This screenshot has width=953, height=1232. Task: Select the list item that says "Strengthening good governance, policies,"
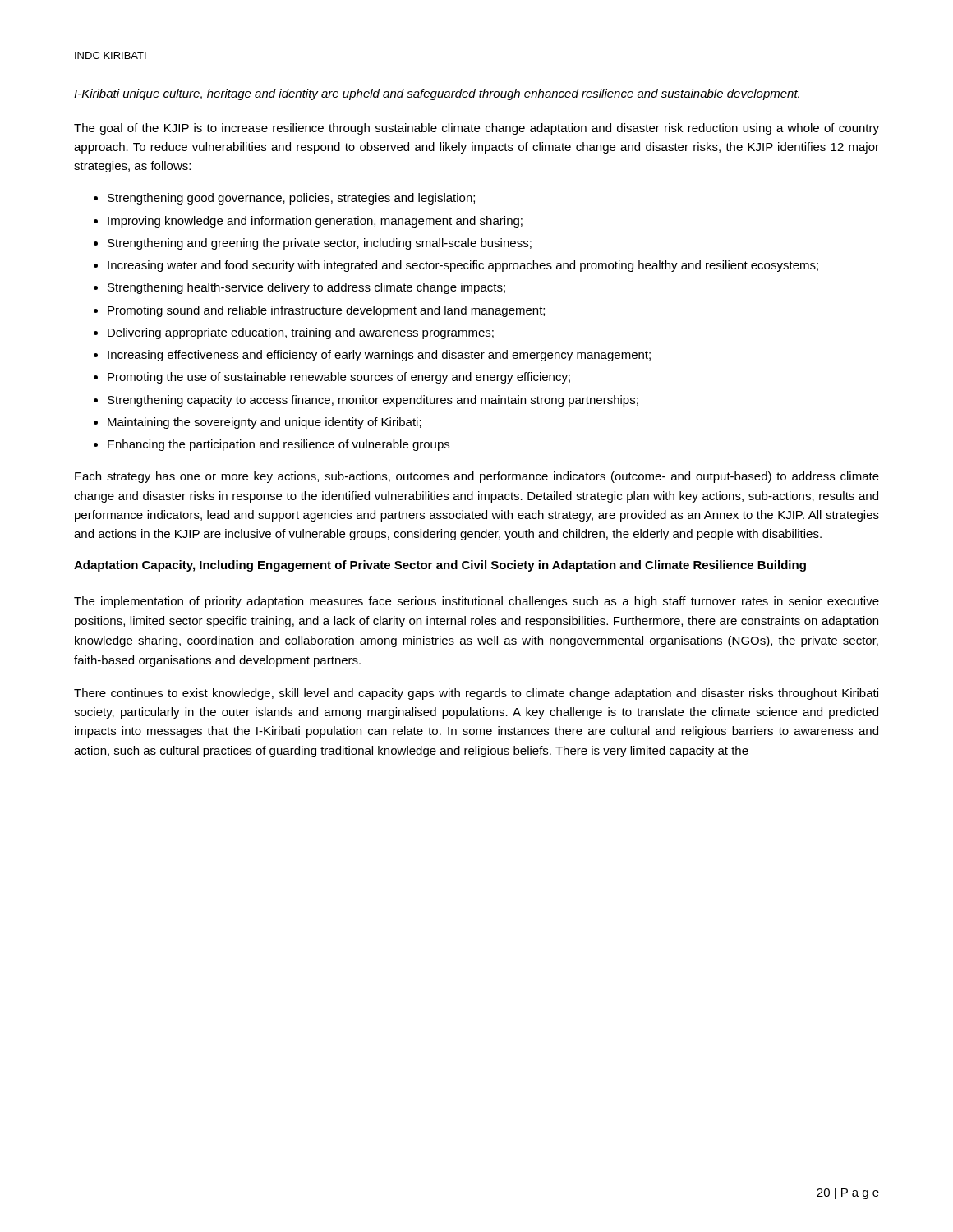(291, 198)
